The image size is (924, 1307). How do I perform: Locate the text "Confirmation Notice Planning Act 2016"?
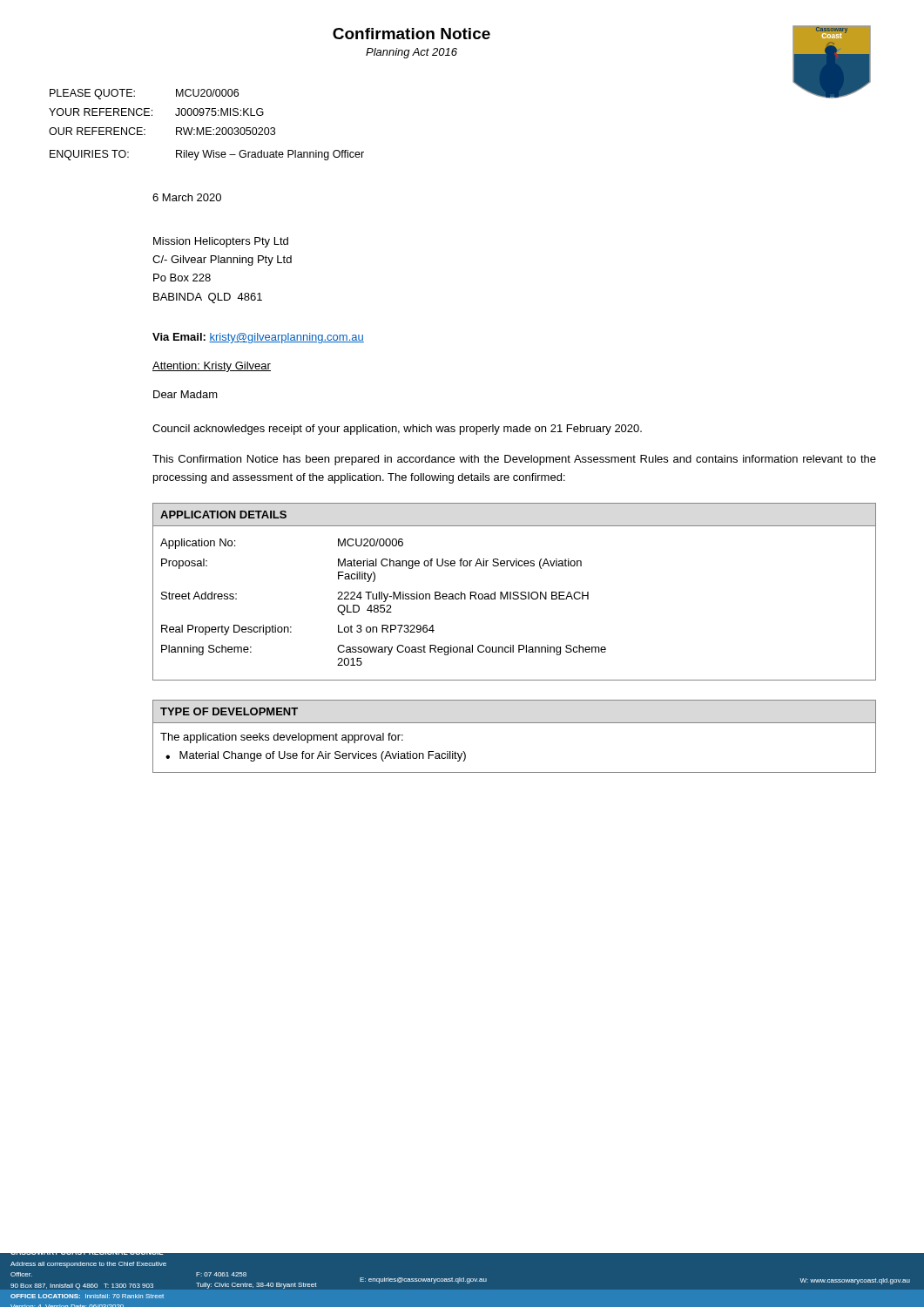(x=412, y=41)
